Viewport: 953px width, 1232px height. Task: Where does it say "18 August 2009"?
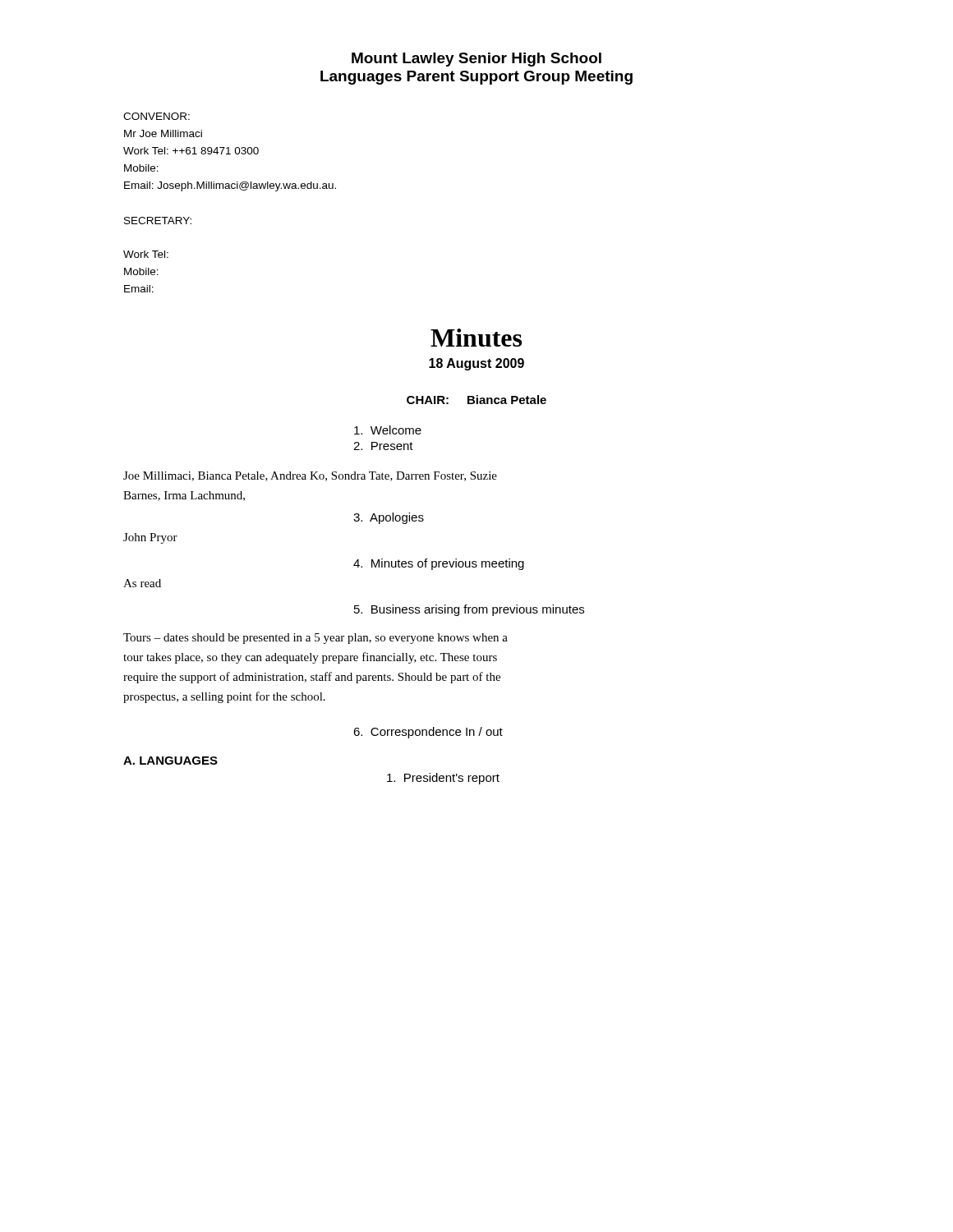(x=476, y=364)
